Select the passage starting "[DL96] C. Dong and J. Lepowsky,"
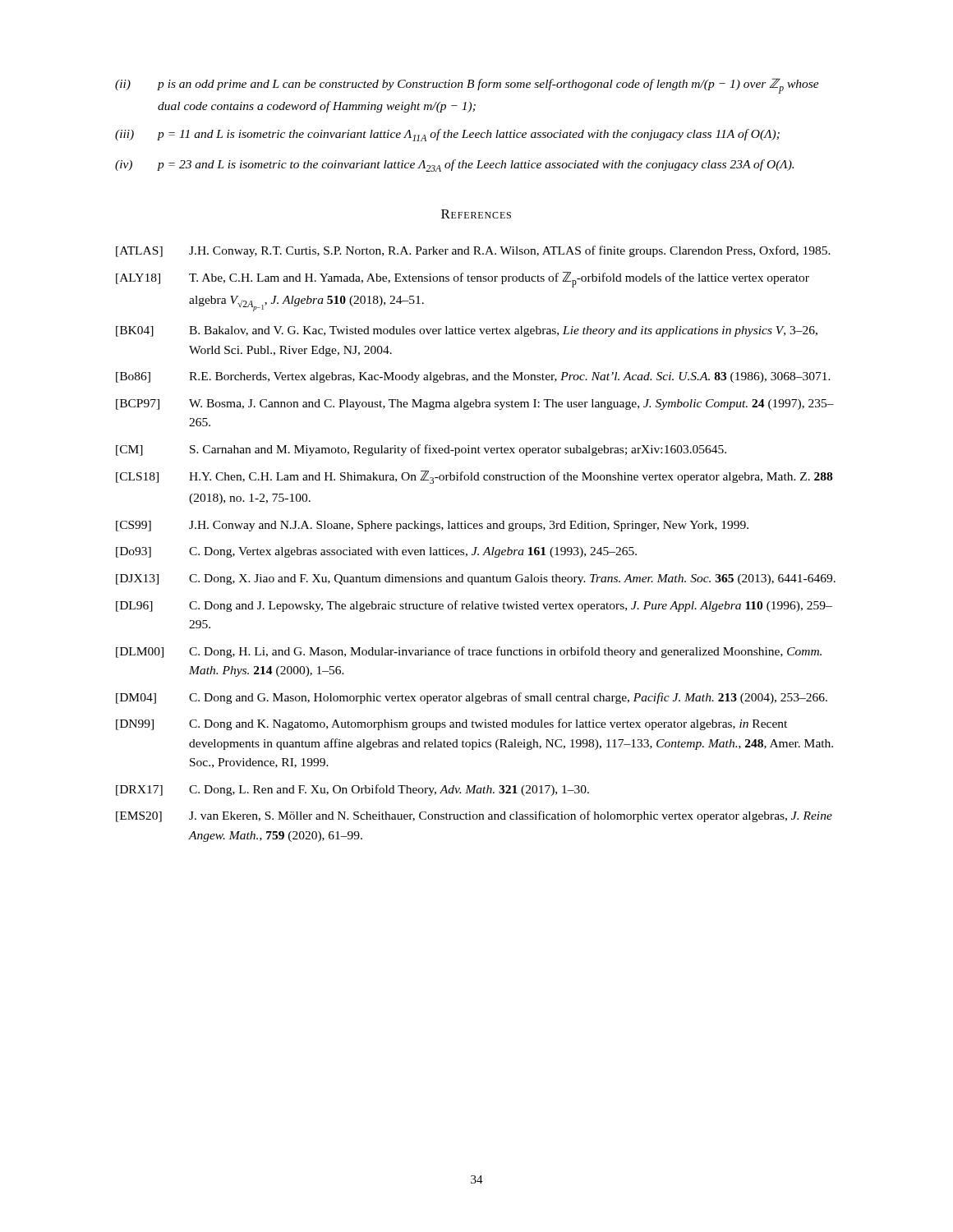Image resolution: width=953 pixels, height=1232 pixels. coord(476,614)
